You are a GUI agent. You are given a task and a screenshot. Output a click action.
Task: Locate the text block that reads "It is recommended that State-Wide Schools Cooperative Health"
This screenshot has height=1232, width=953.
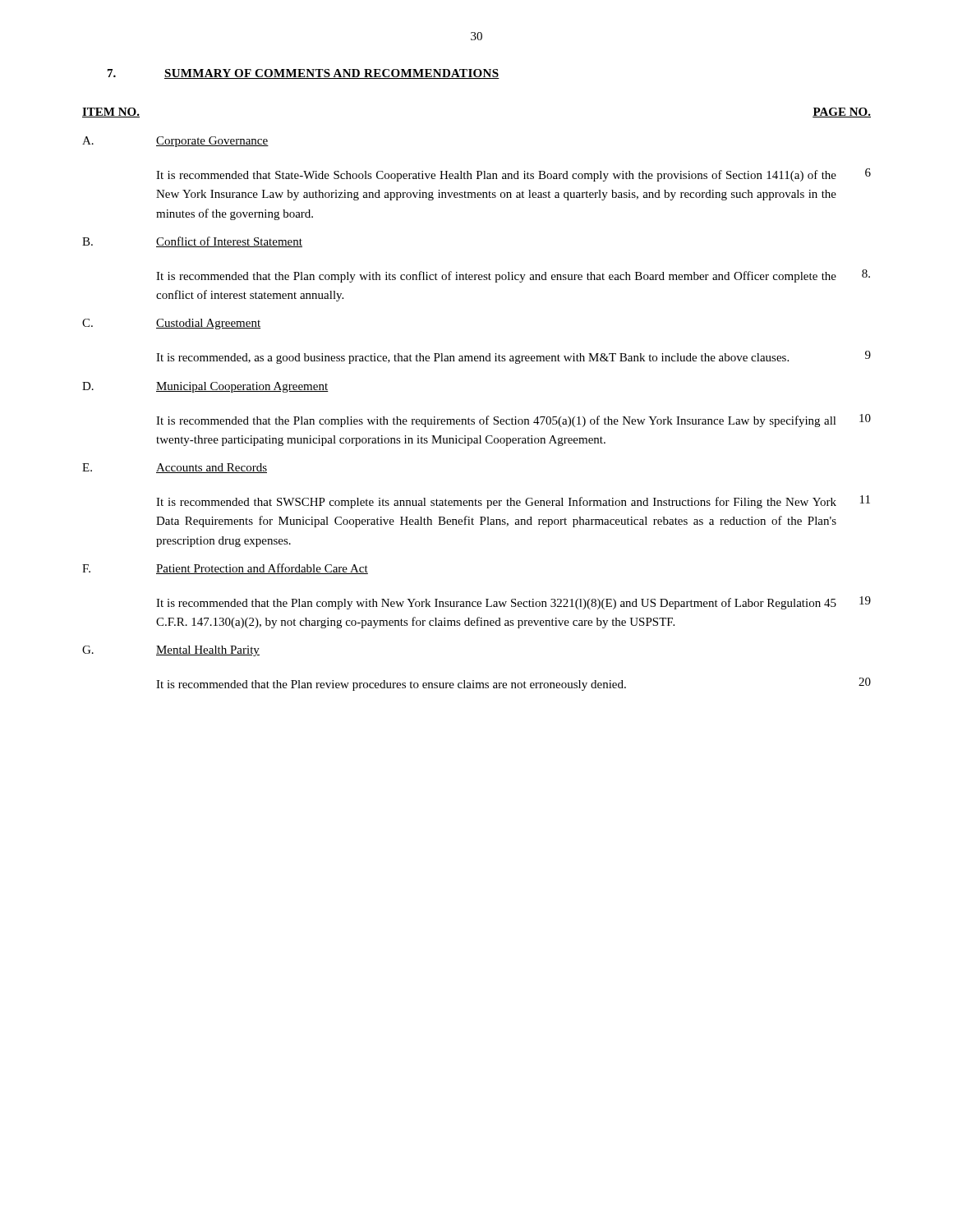click(513, 195)
